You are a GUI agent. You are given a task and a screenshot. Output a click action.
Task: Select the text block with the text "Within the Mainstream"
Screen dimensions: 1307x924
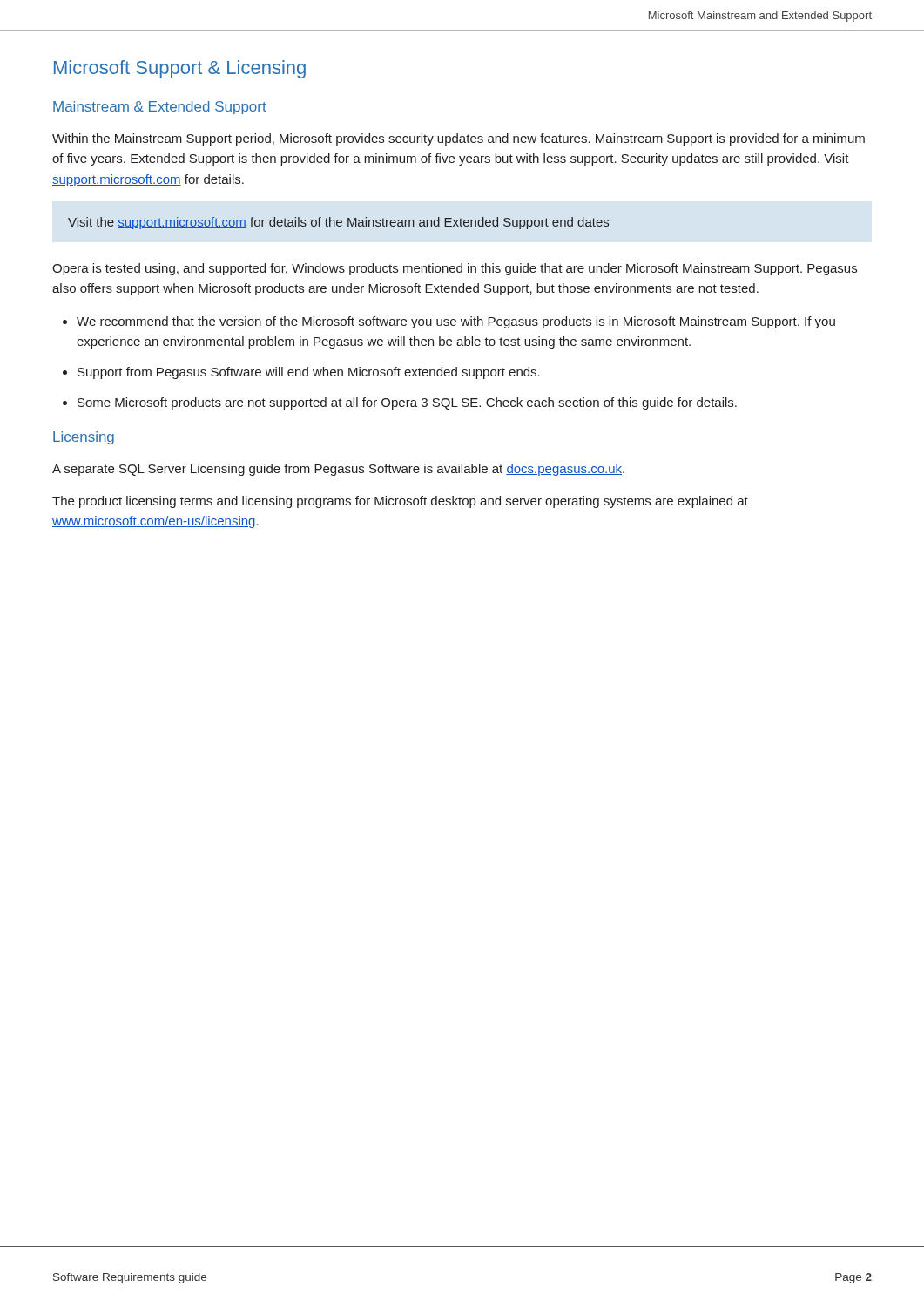tap(459, 158)
